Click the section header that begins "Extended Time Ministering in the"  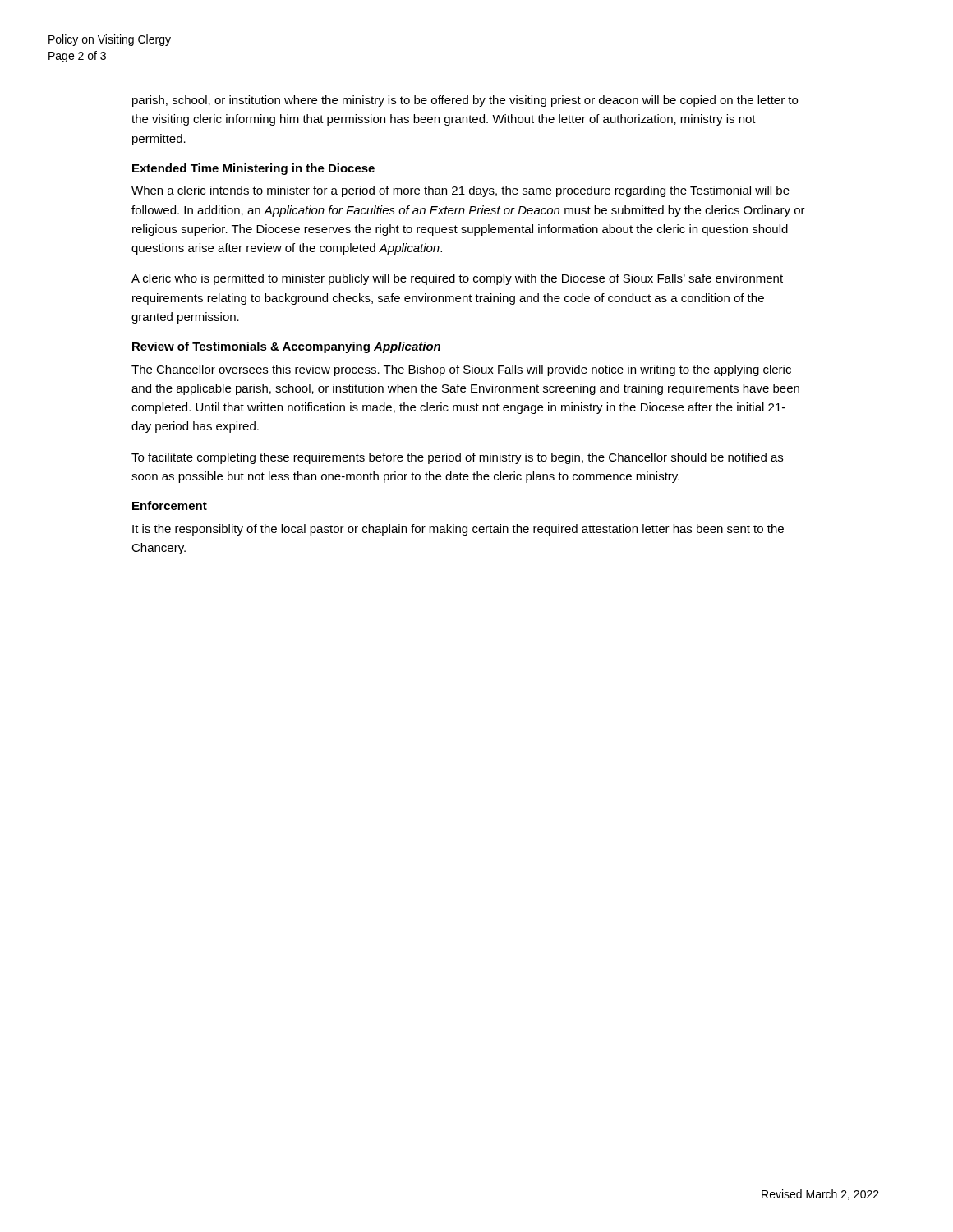(253, 168)
